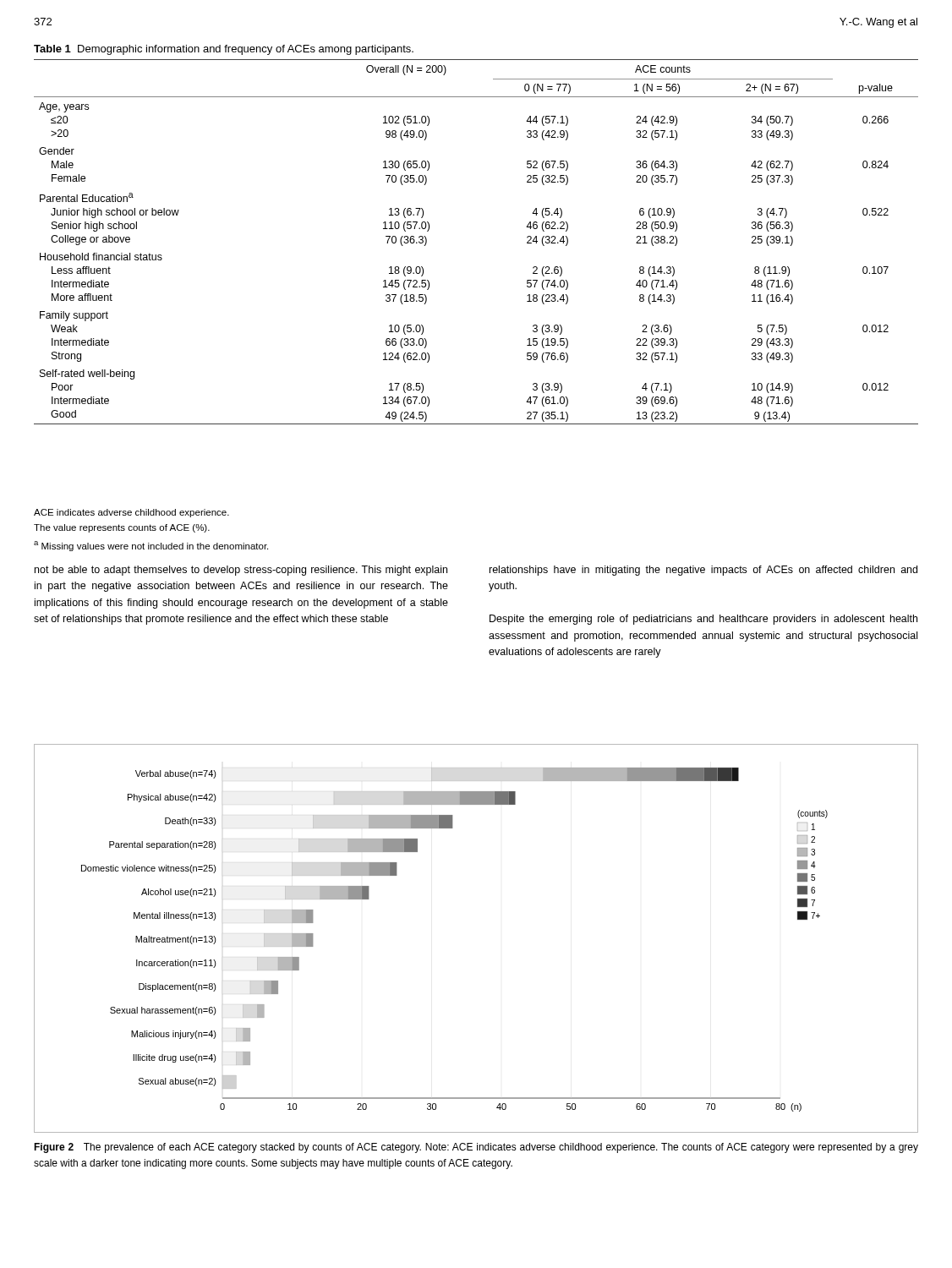Find the block on this page that starts "ACE indicates adverse childhood experience. The"
952x1268 pixels.
(151, 529)
